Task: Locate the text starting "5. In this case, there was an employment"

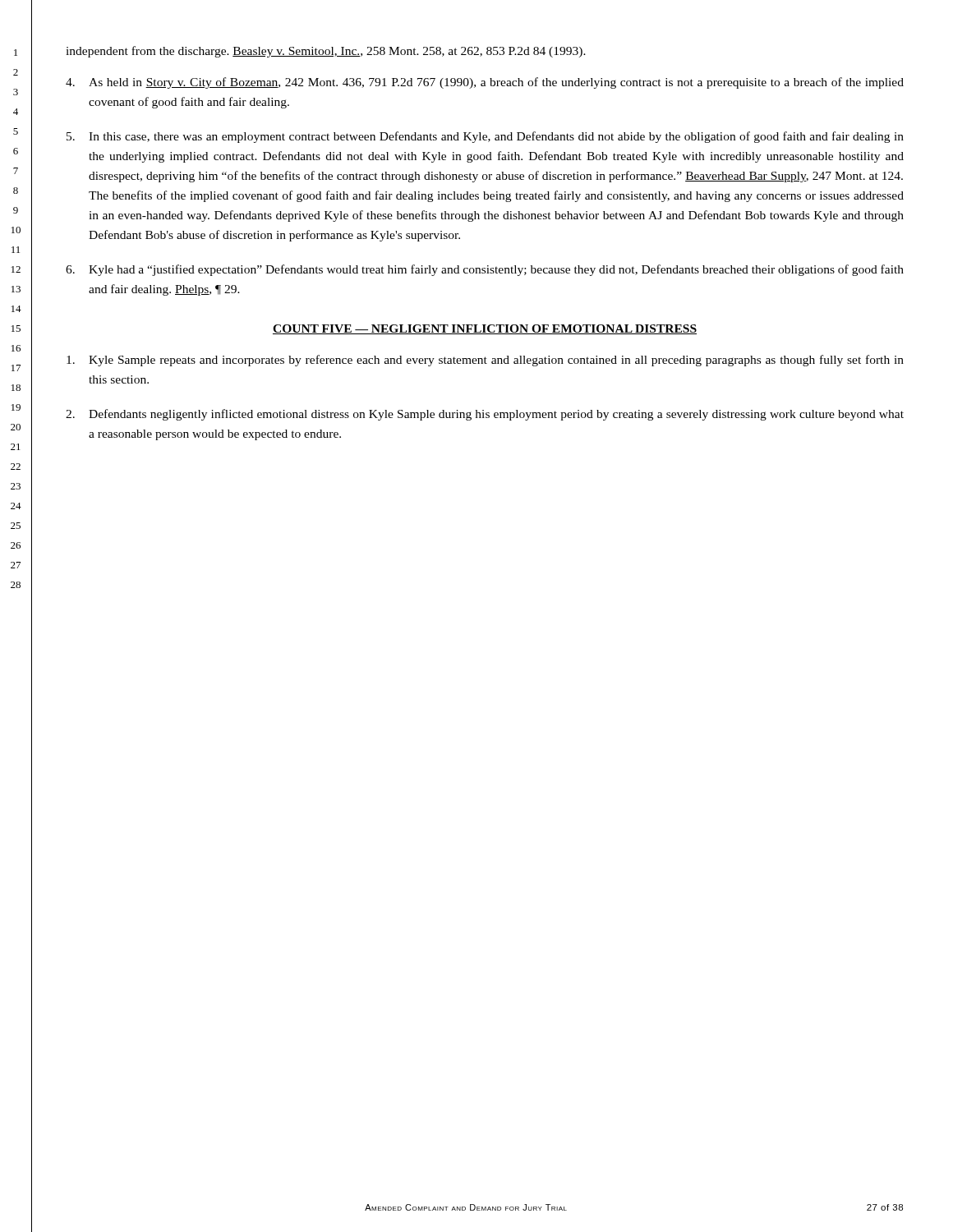Action: pyautogui.click(x=485, y=188)
